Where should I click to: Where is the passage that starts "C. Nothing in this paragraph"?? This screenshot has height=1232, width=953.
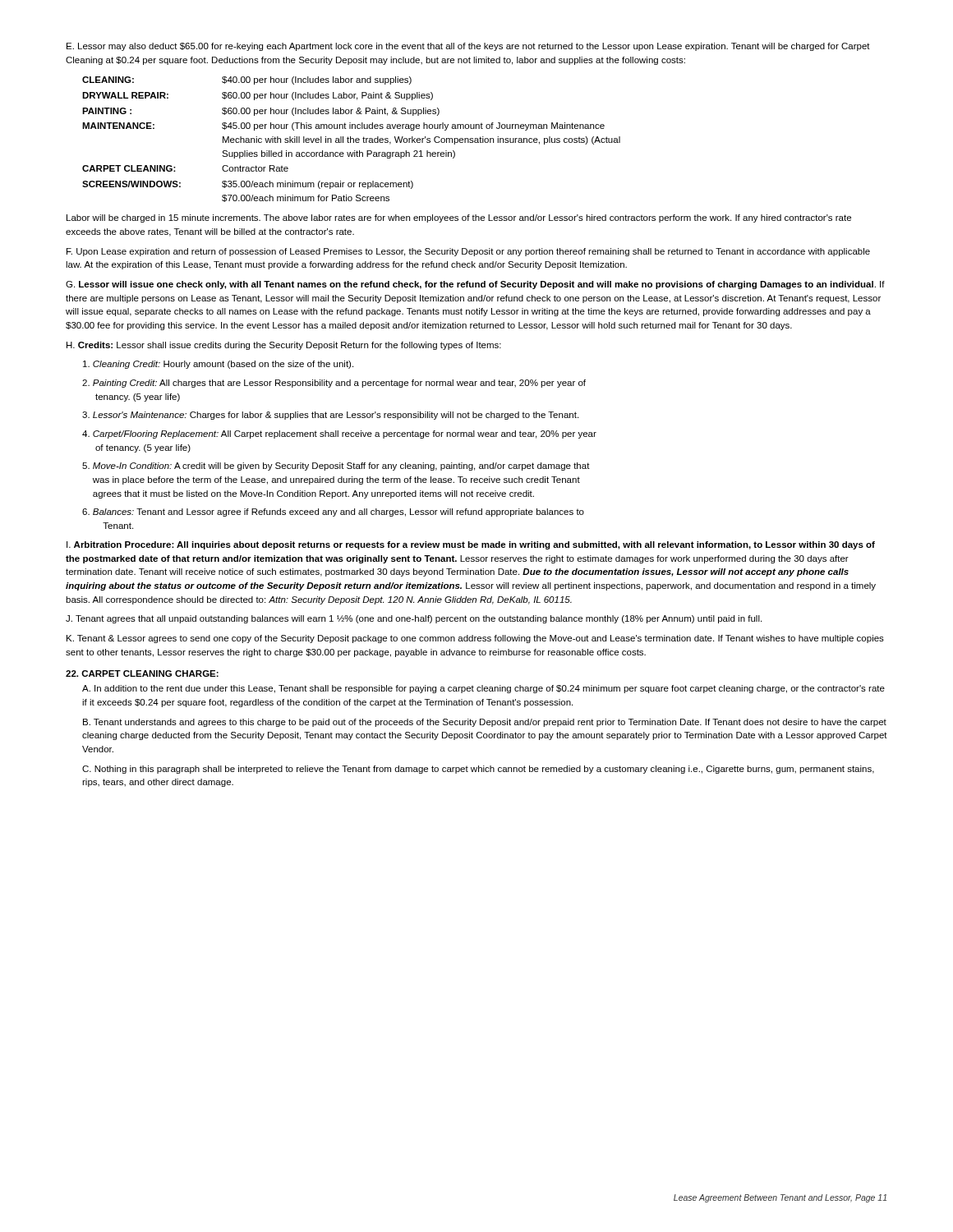coord(485,776)
